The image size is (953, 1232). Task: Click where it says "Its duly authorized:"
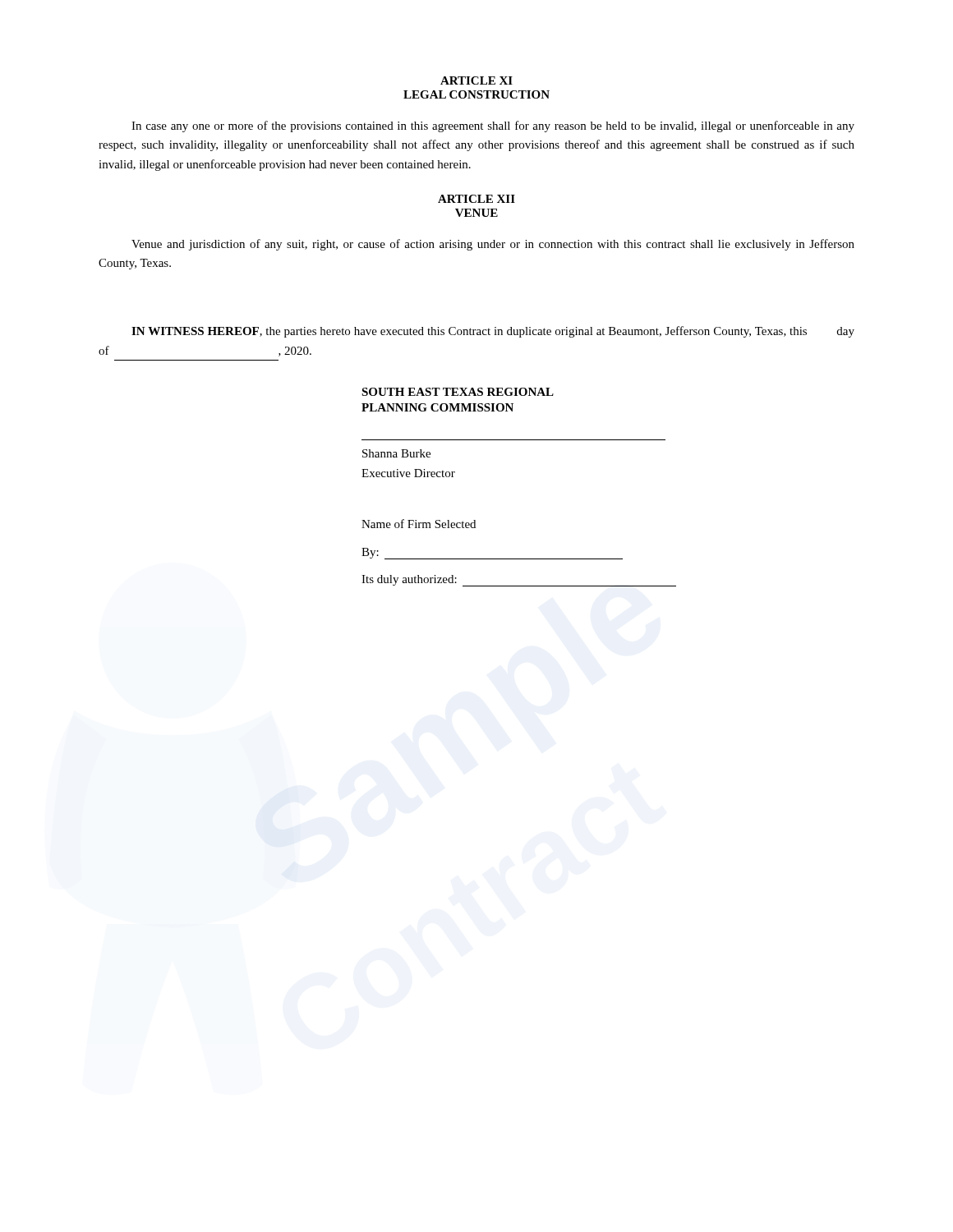point(519,579)
